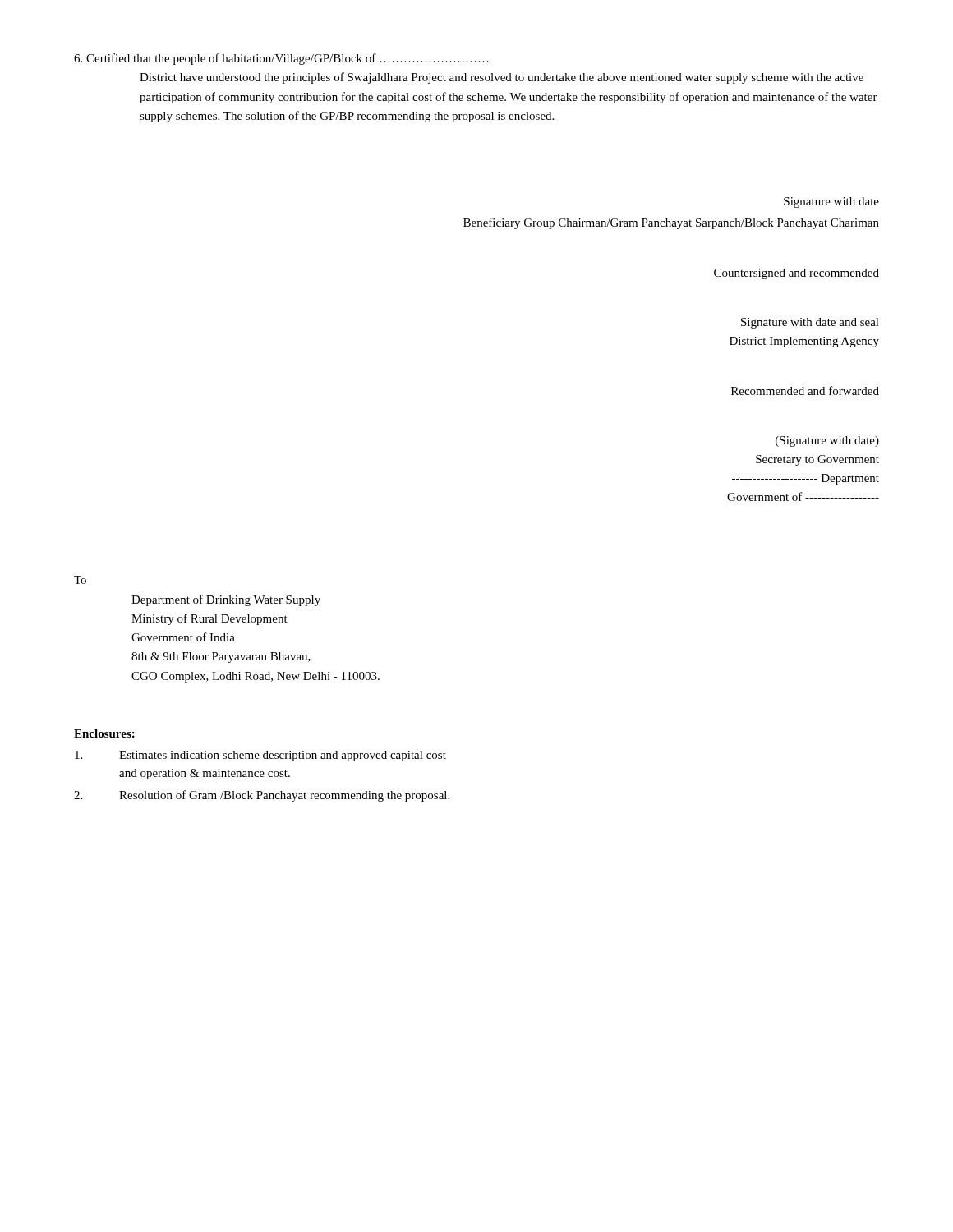Screen dimensions: 1232x953
Task: Select the text block with the text "(Signature with date) Secretary to Government"
Action: (803, 468)
